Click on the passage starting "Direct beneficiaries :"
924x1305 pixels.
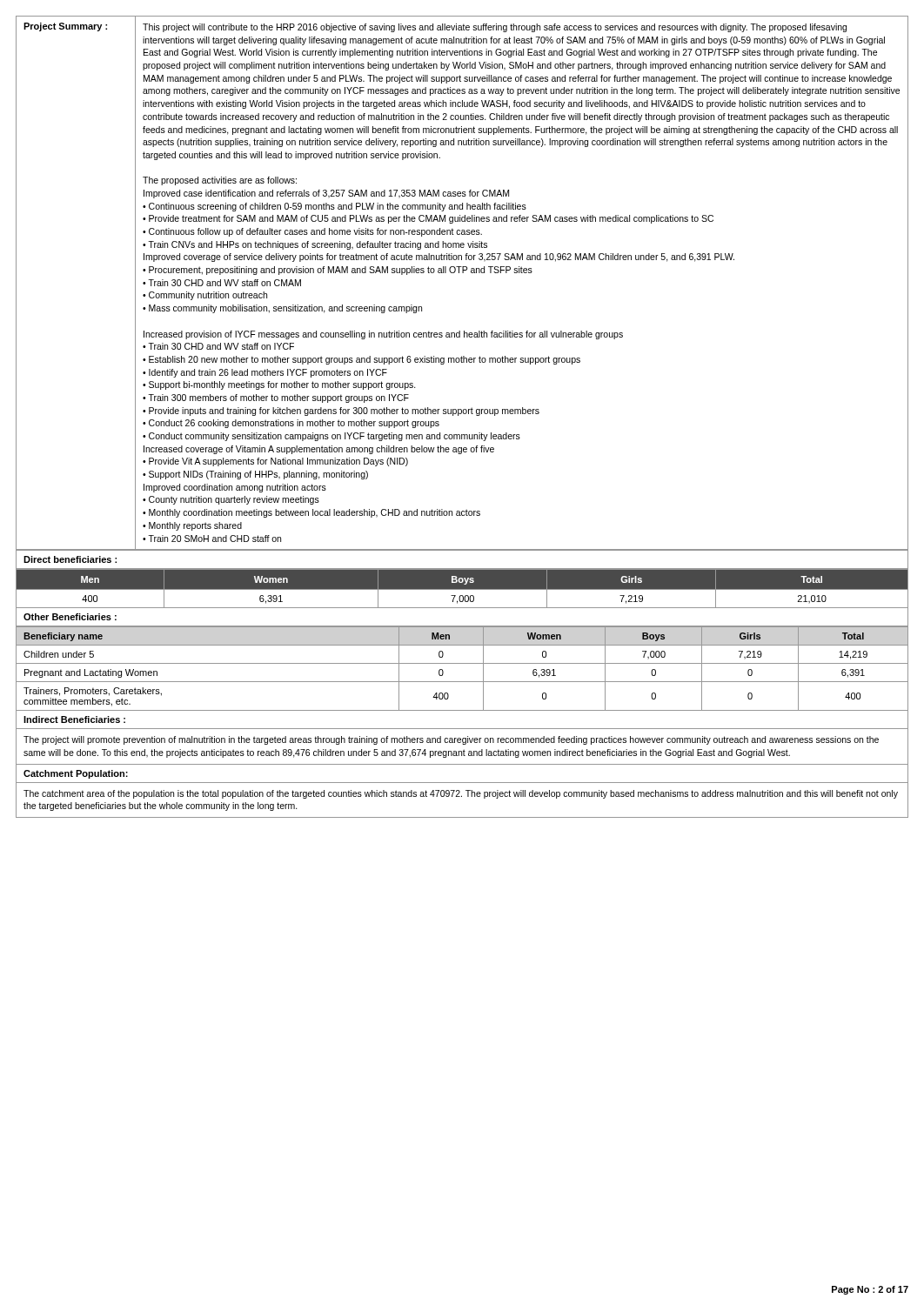coord(71,560)
